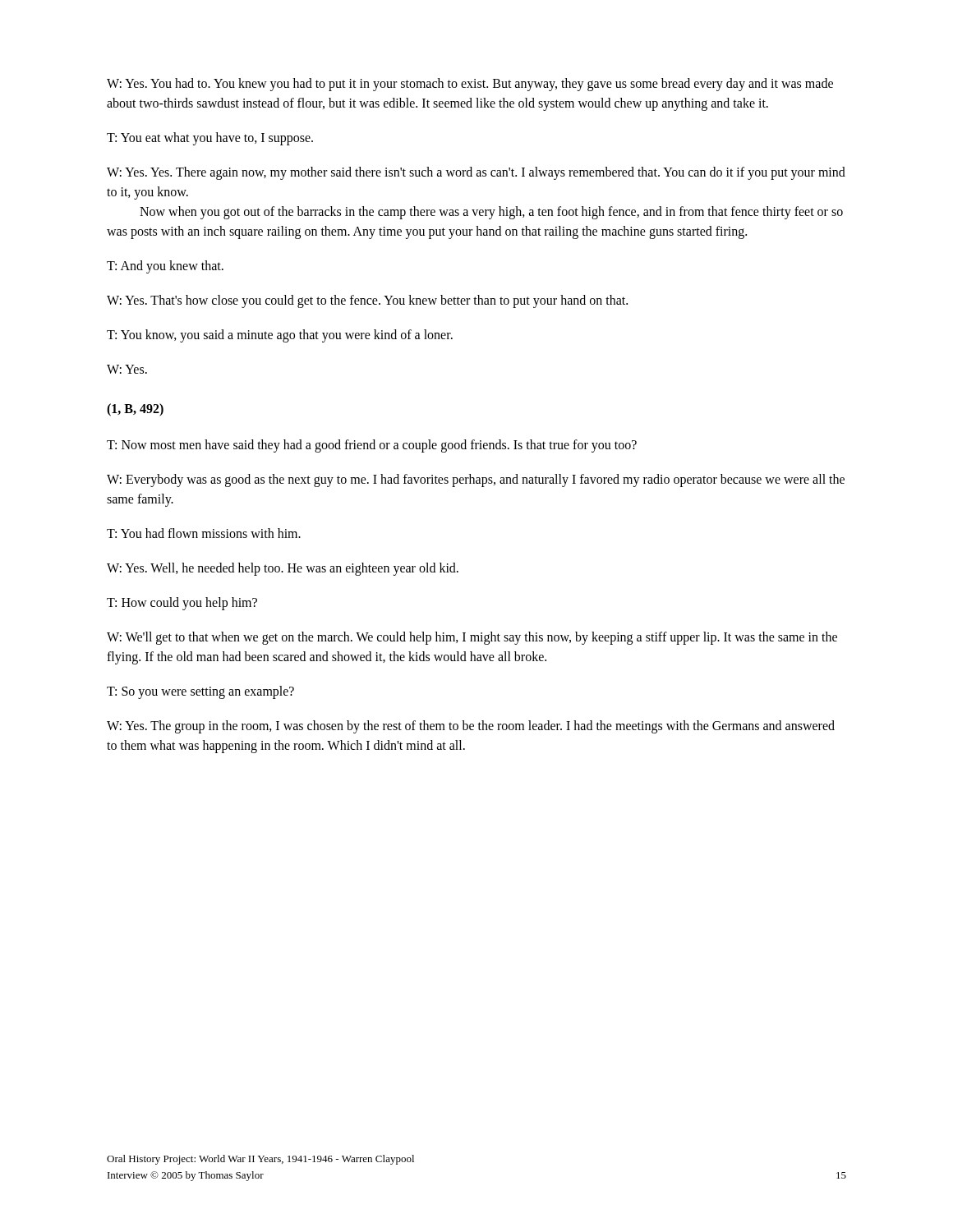Locate the block of text that opens with "W: Yes. Well, he"
953x1232 pixels.
click(x=283, y=569)
